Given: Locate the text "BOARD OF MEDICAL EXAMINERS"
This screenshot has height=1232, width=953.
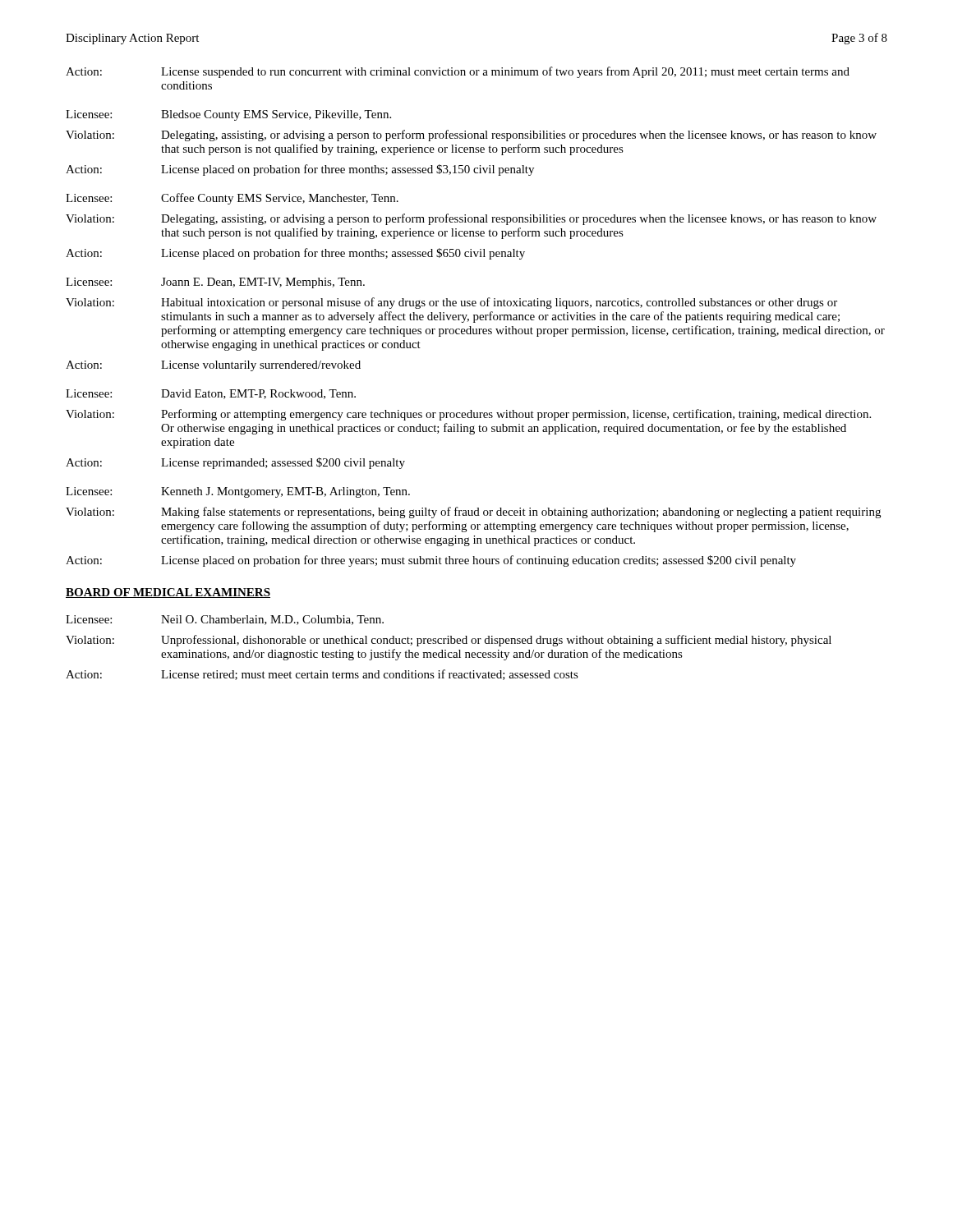Looking at the screenshot, I should [x=168, y=592].
